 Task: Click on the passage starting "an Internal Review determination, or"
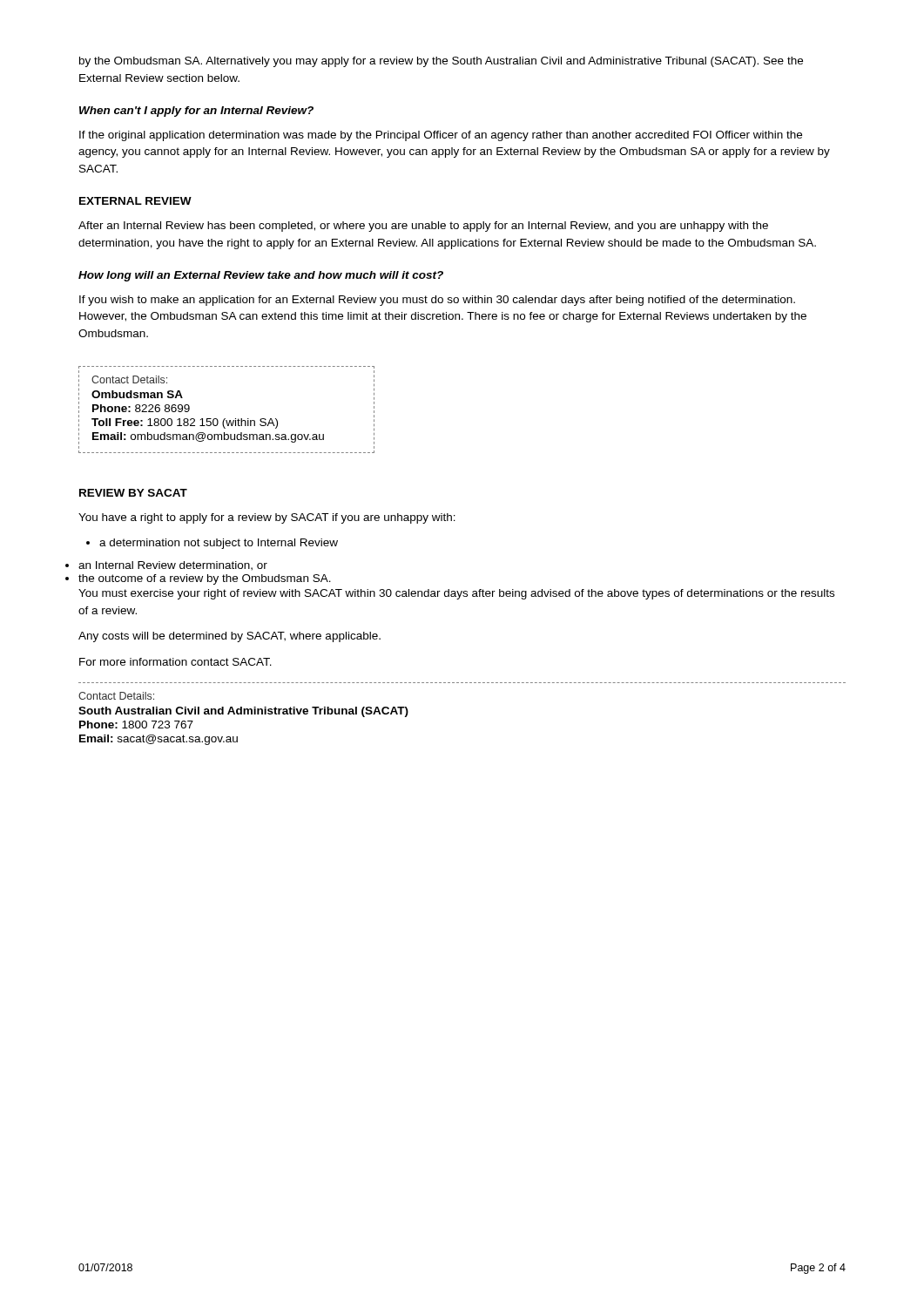tap(173, 566)
